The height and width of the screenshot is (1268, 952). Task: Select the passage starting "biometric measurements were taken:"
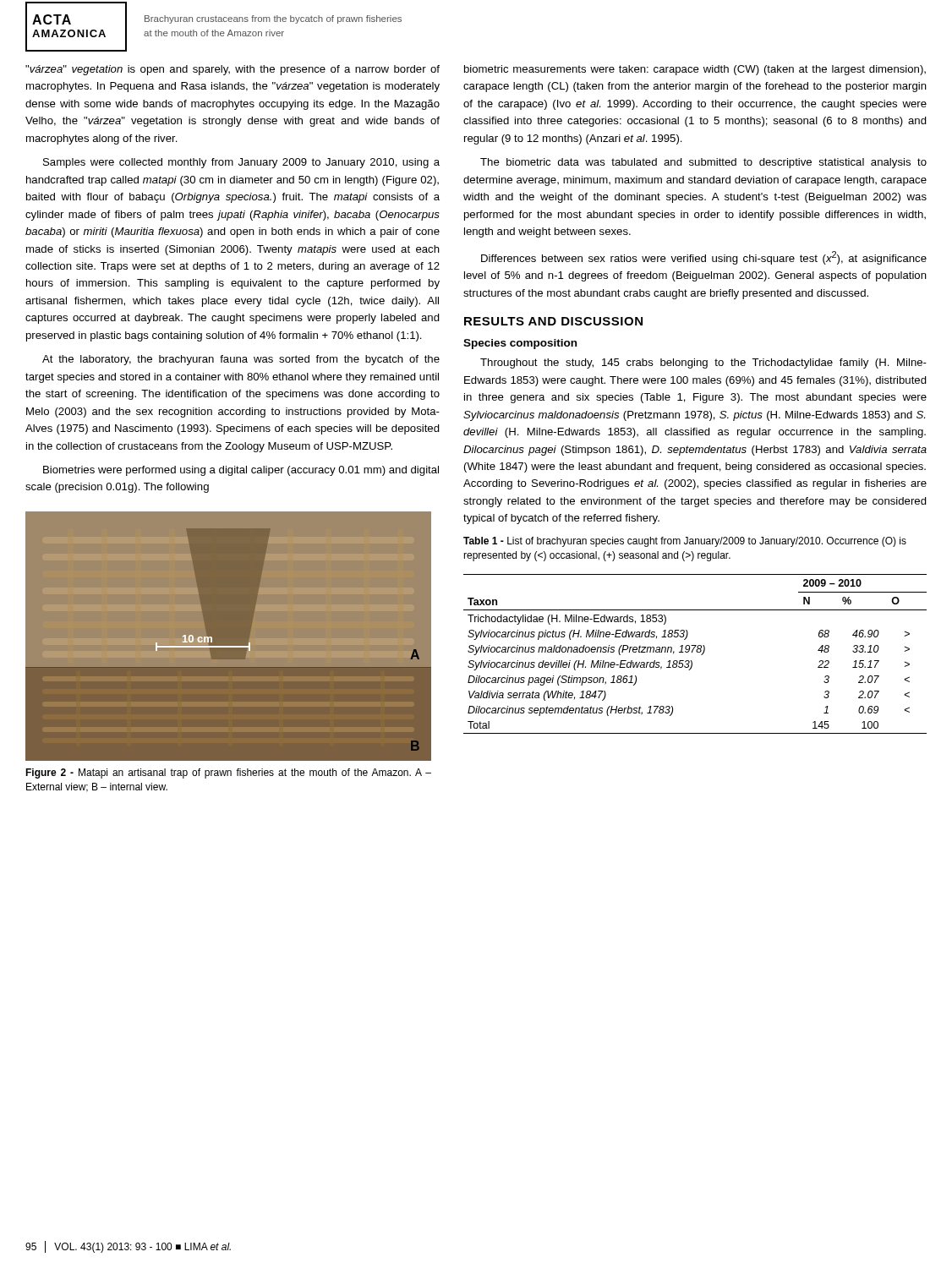click(695, 104)
